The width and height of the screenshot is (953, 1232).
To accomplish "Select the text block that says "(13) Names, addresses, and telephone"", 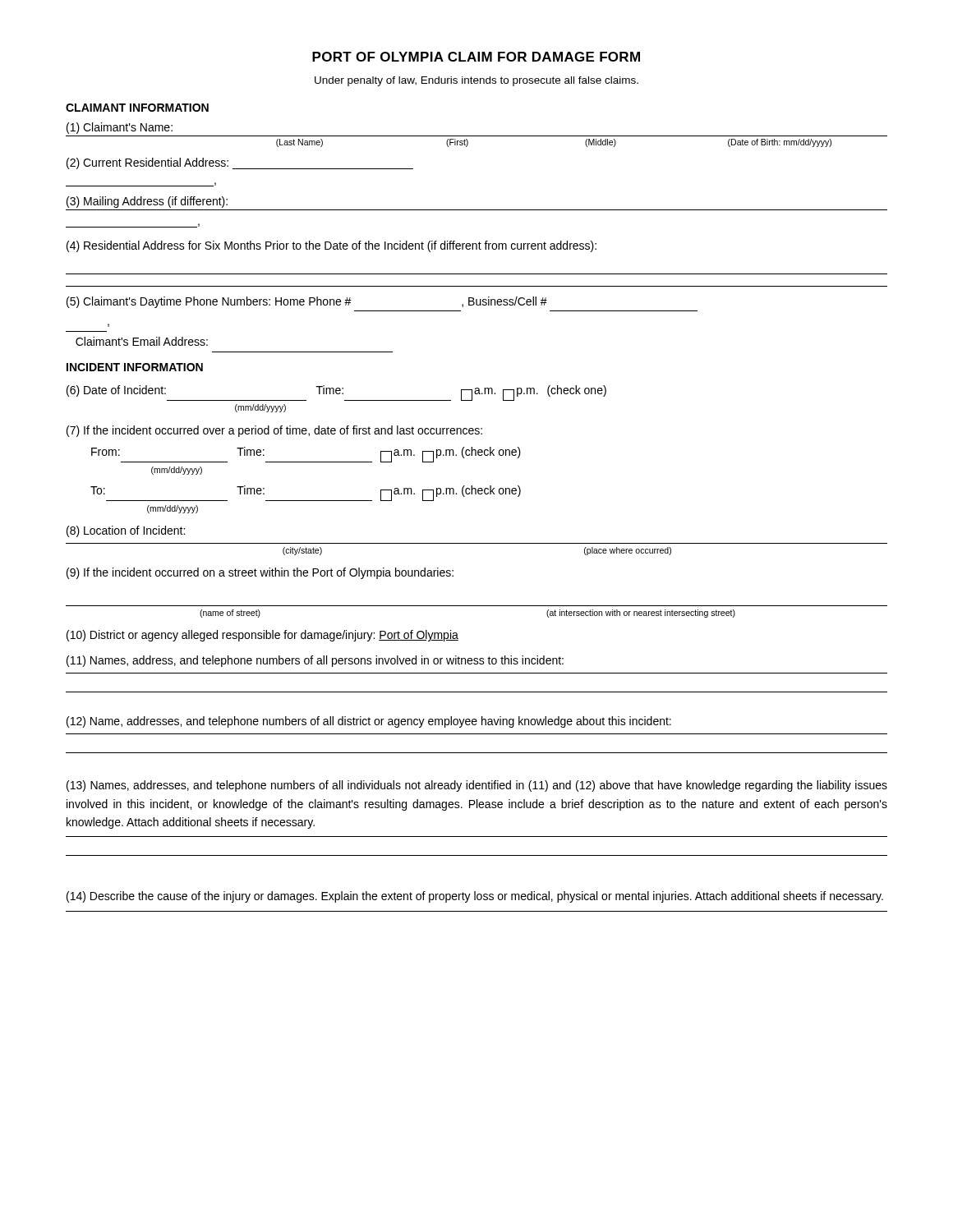I will click(476, 804).
